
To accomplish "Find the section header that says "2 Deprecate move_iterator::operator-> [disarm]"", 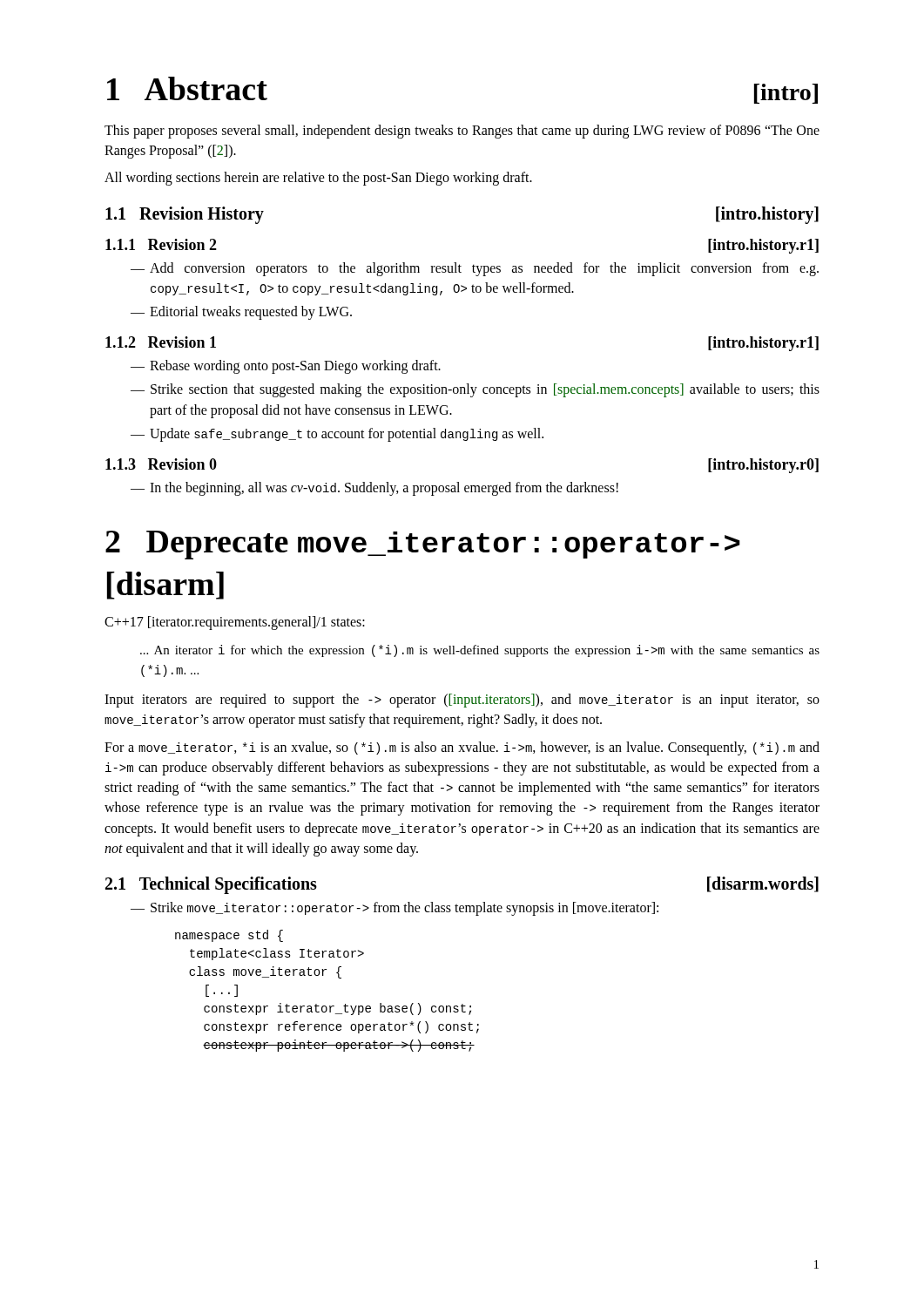I will pos(462,563).
